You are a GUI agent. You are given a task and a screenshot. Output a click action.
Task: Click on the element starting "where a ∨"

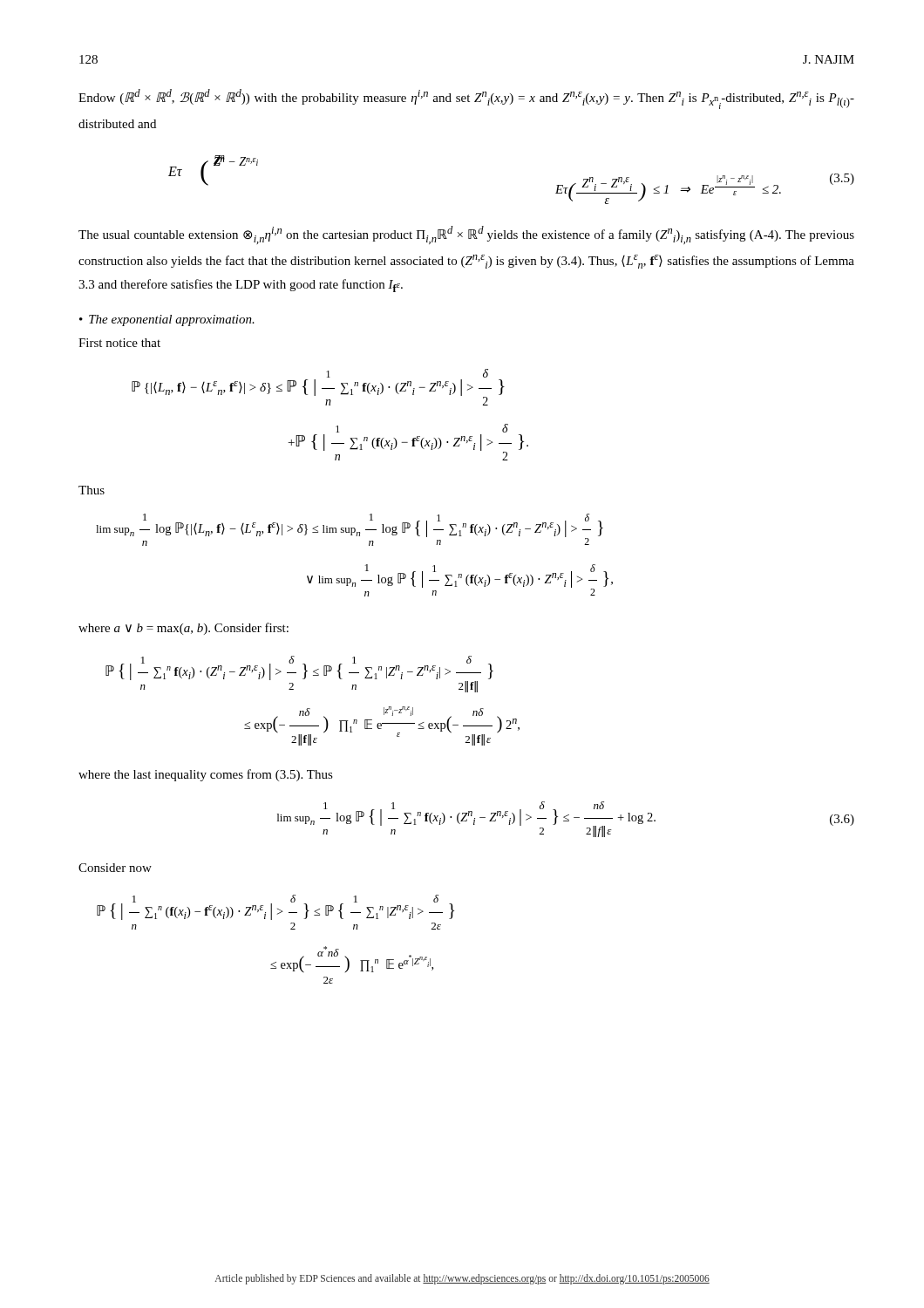[x=184, y=628]
